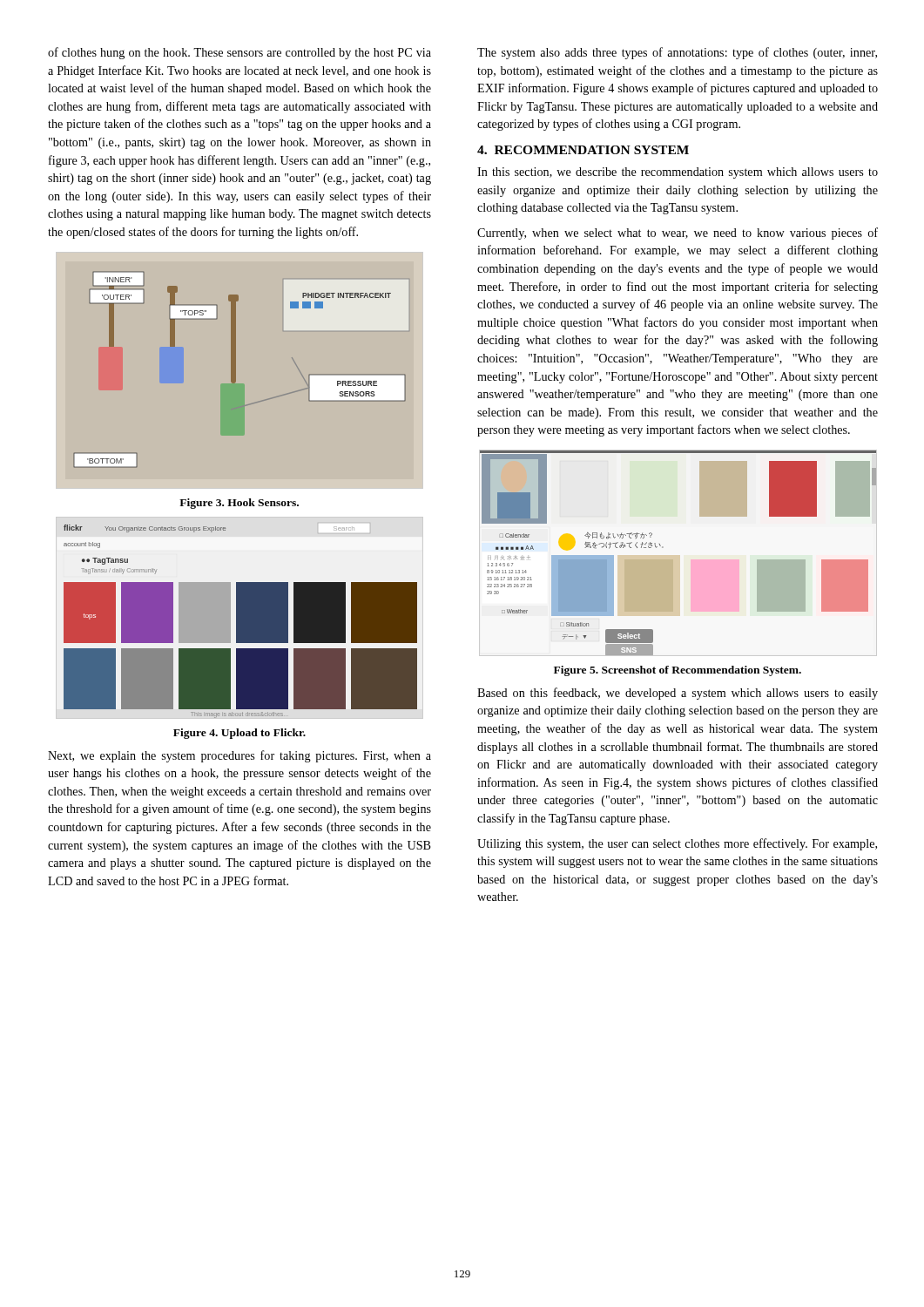
Task: Click on the section header that says "4. RECOMMENDATION SYSTEM"
Action: pyautogui.click(x=583, y=149)
